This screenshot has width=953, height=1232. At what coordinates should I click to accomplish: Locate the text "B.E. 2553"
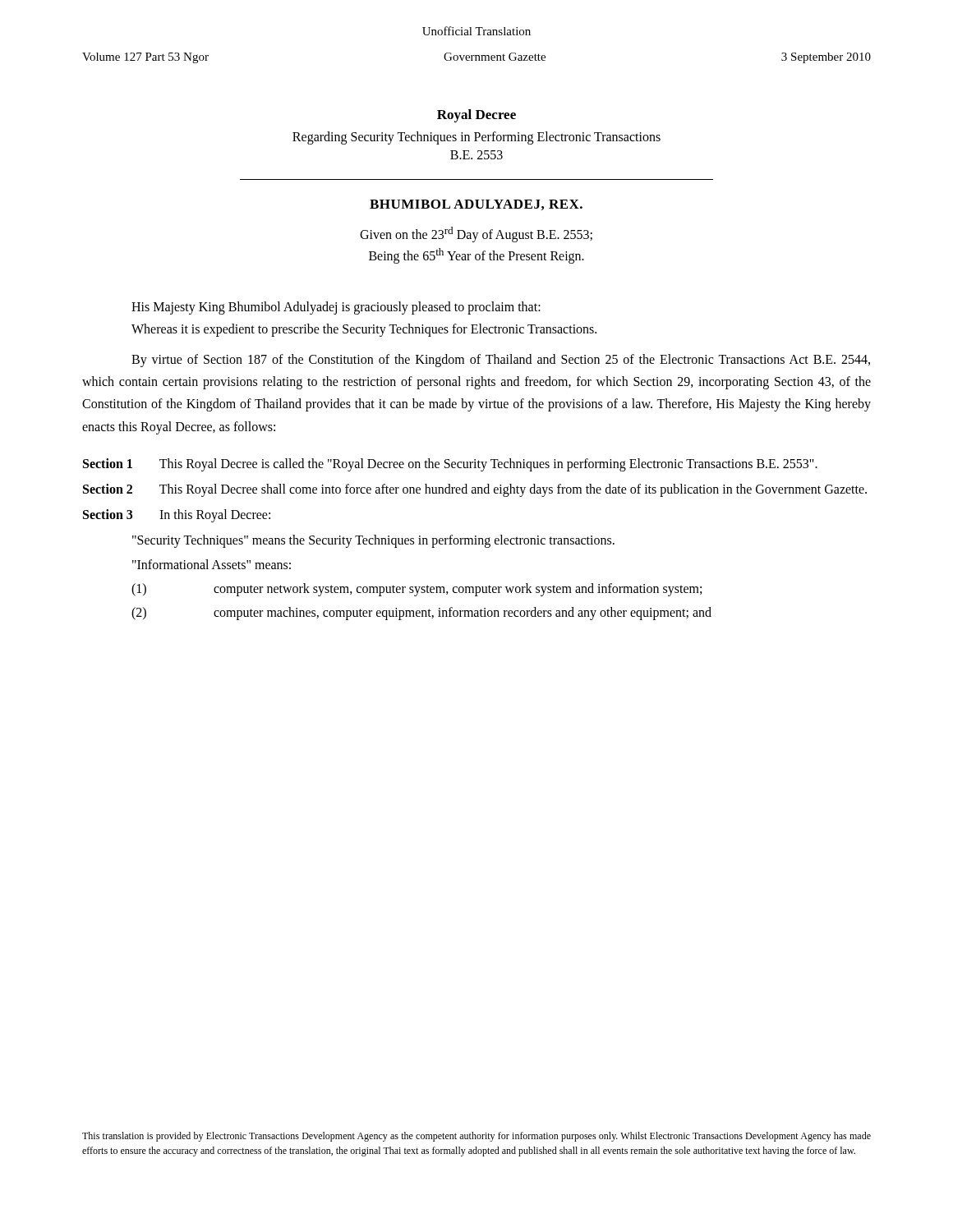coord(476,155)
